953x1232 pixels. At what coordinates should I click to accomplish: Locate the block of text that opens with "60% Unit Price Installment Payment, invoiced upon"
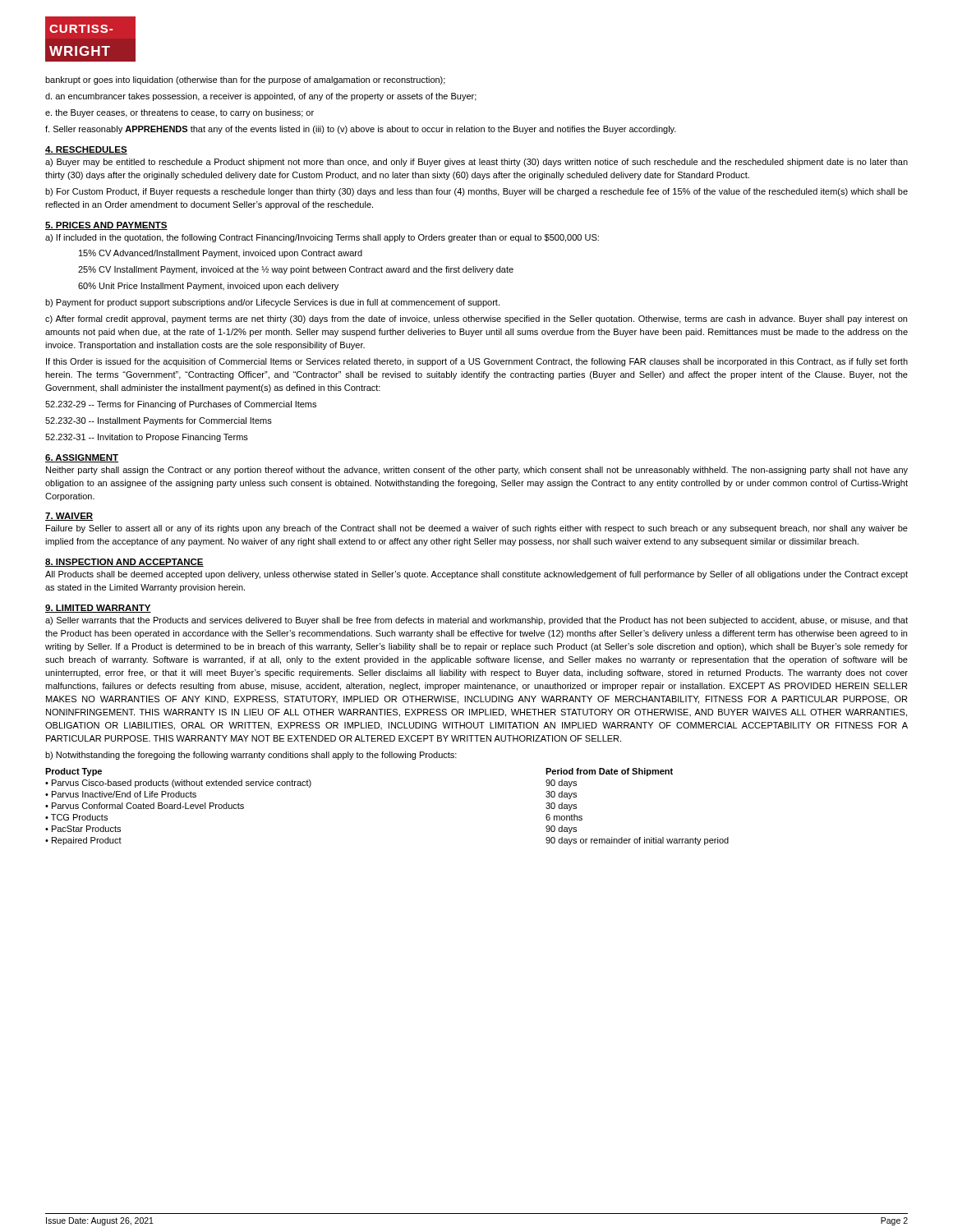pyautogui.click(x=208, y=287)
